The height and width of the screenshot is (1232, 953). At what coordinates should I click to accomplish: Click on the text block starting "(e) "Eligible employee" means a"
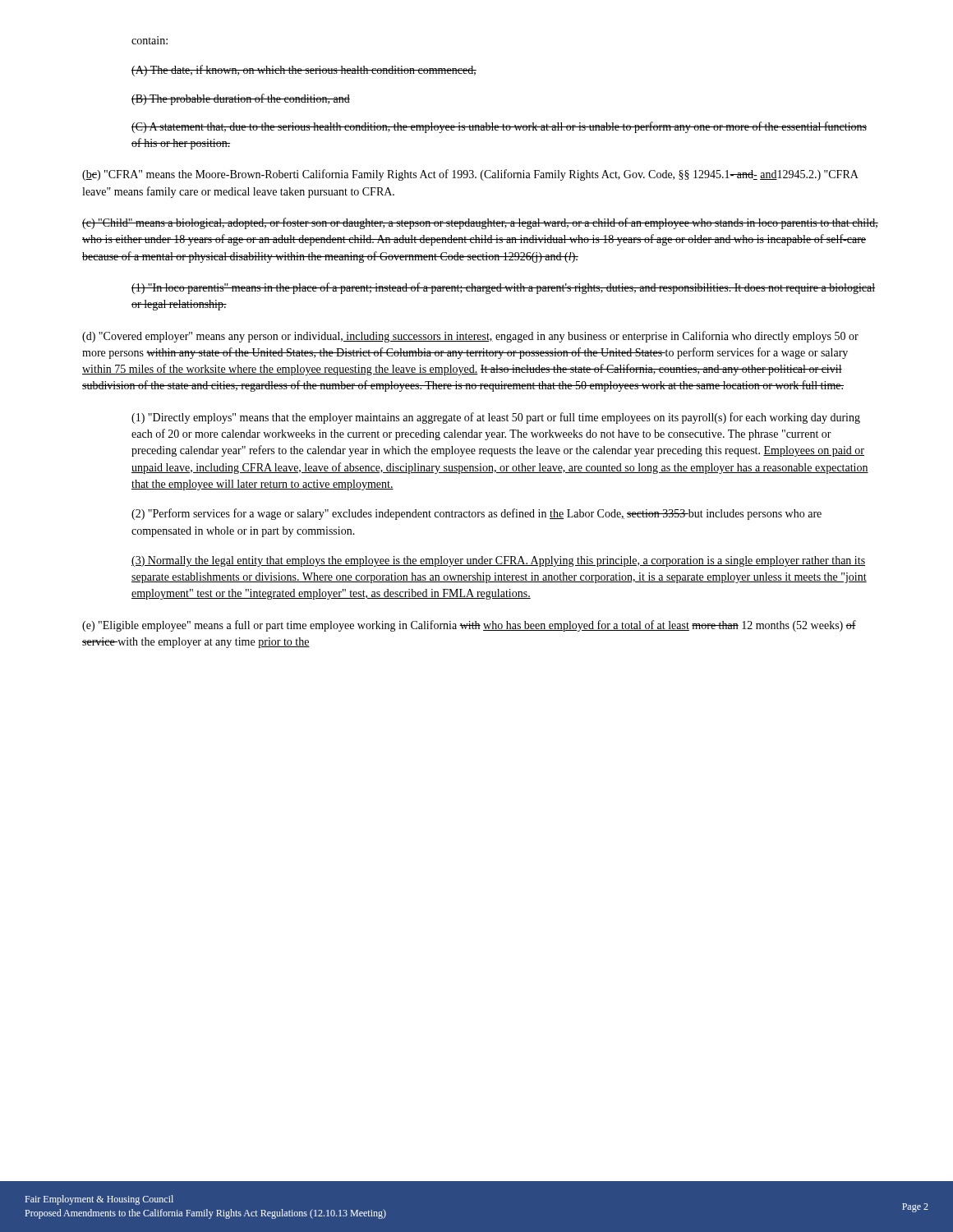click(481, 634)
